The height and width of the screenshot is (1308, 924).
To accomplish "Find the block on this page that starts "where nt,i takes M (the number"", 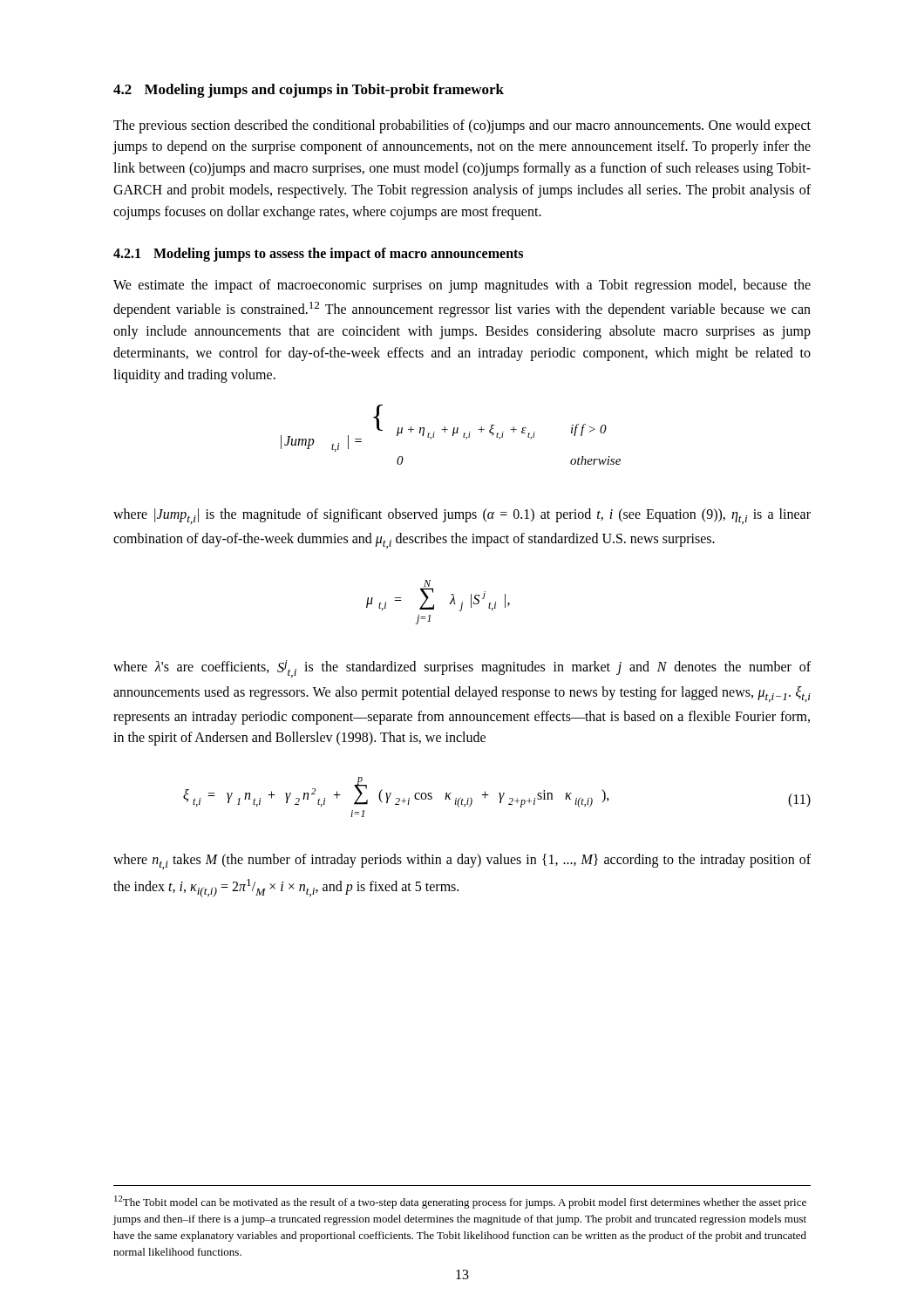I will pyautogui.click(x=462, y=875).
